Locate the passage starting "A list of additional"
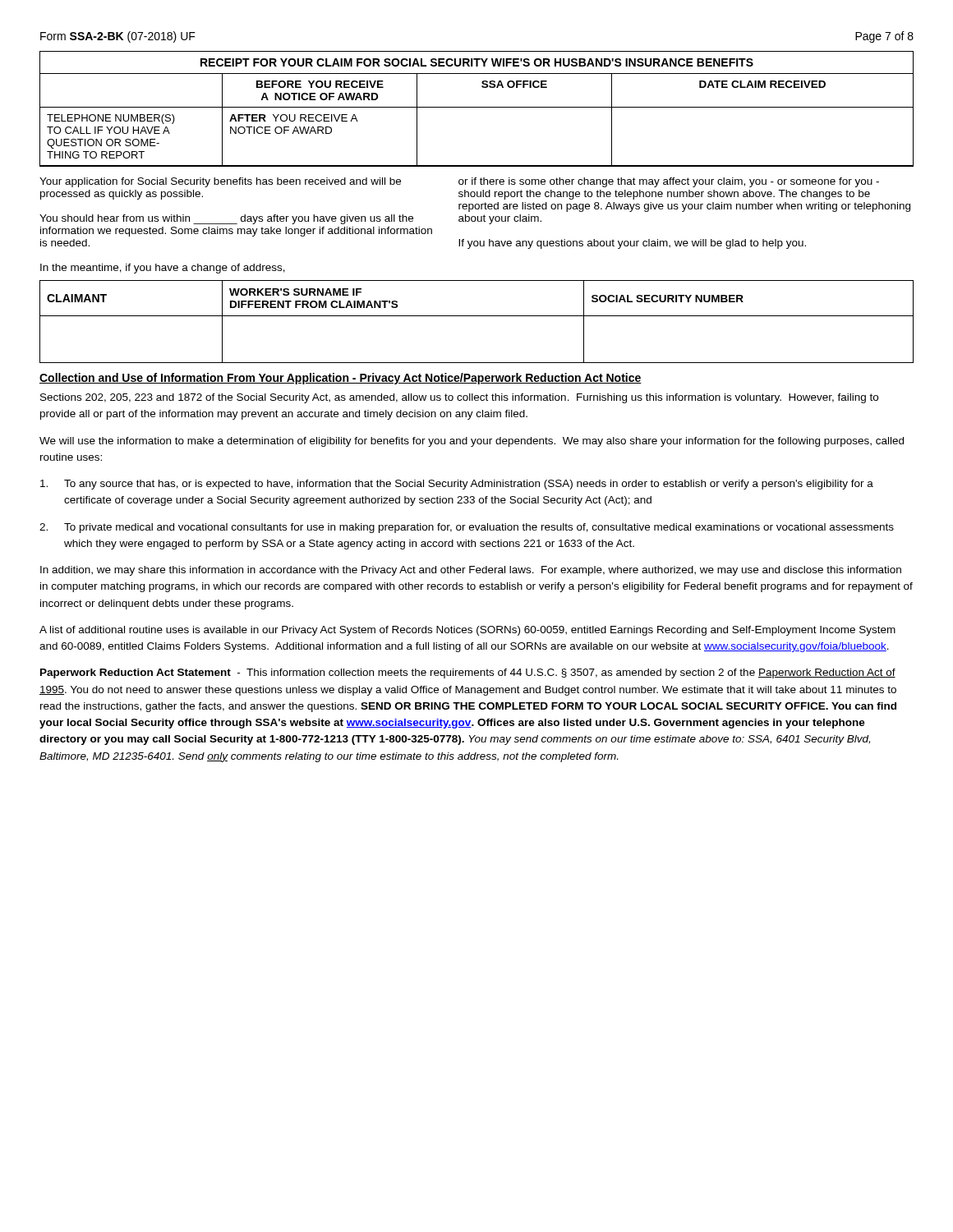The height and width of the screenshot is (1232, 953). tap(468, 638)
